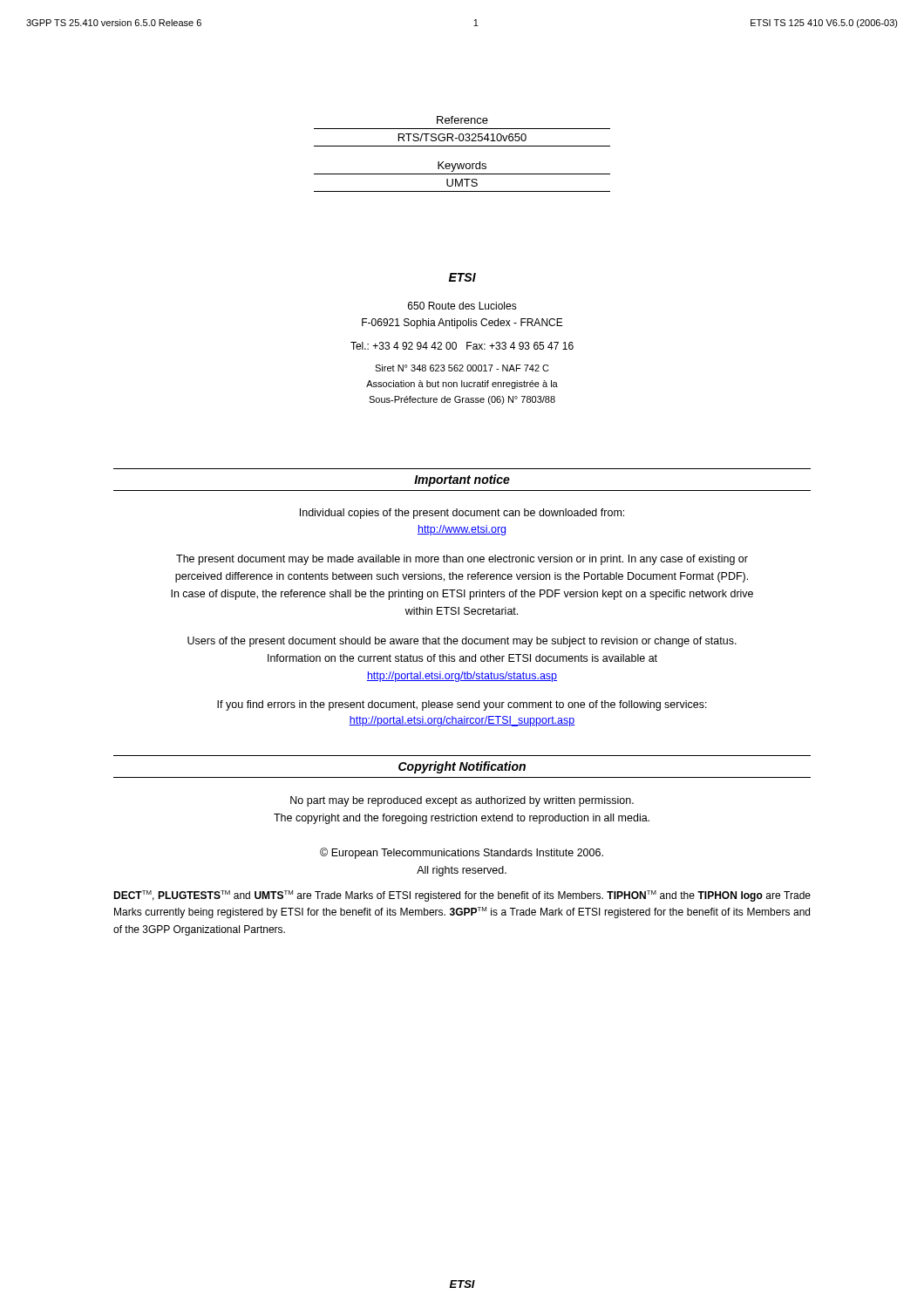Point to the block beginning "650 Route des Lucioles F-06921 Sophia Antipolis Cedex"

coord(462,314)
